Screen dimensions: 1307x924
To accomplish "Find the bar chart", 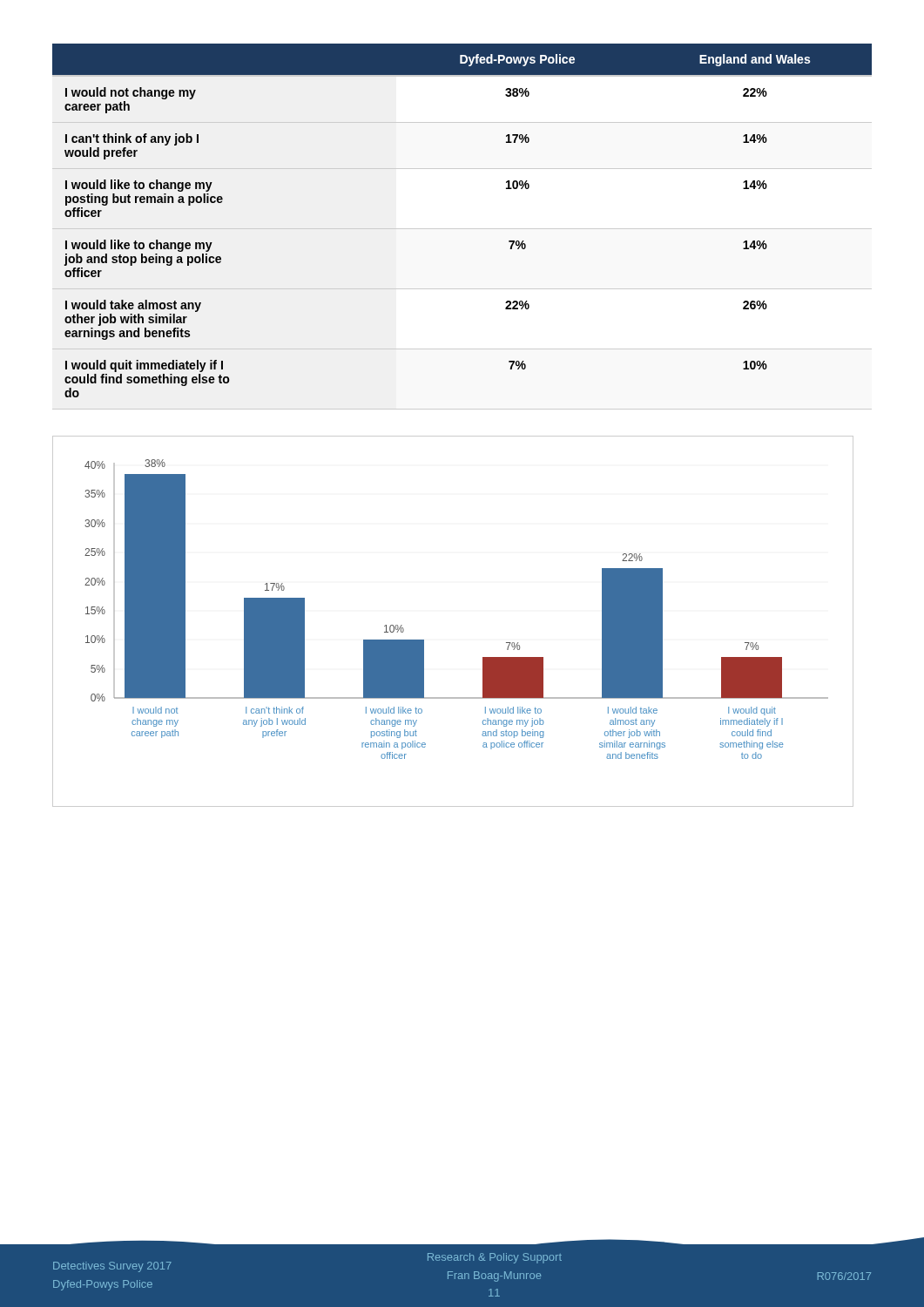I will point(453,621).
